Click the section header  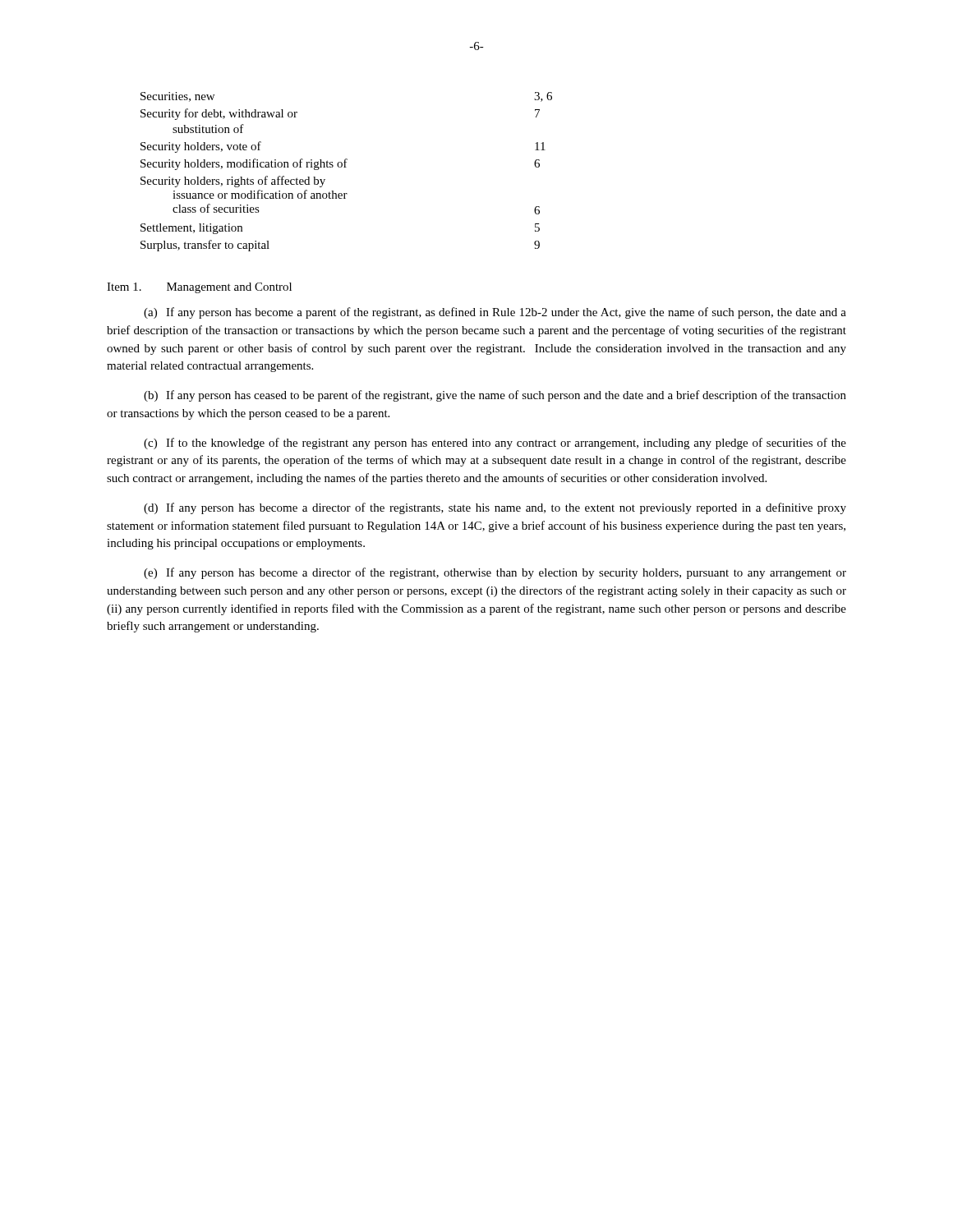pyautogui.click(x=200, y=287)
